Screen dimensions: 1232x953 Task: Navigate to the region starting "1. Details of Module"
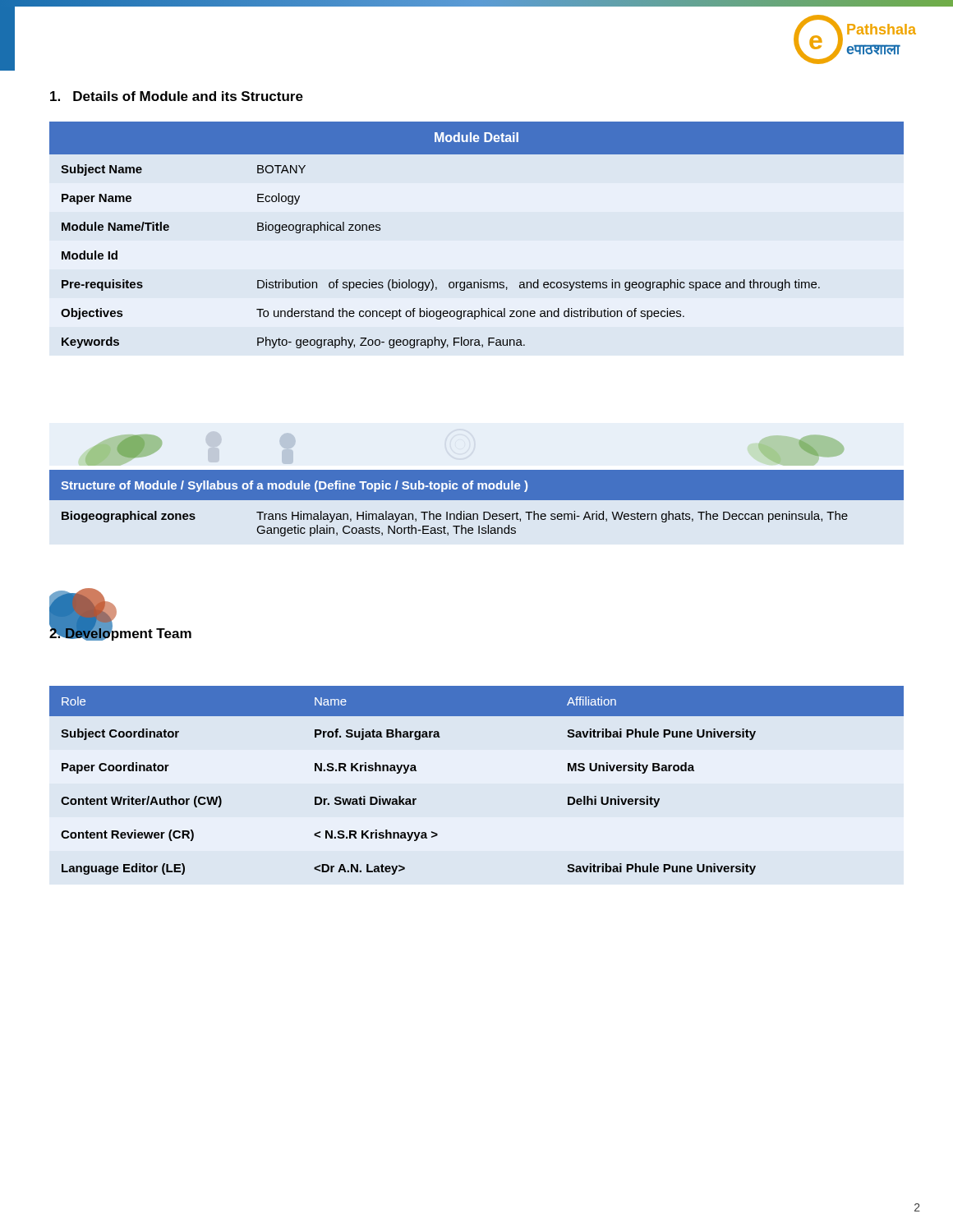(x=176, y=97)
